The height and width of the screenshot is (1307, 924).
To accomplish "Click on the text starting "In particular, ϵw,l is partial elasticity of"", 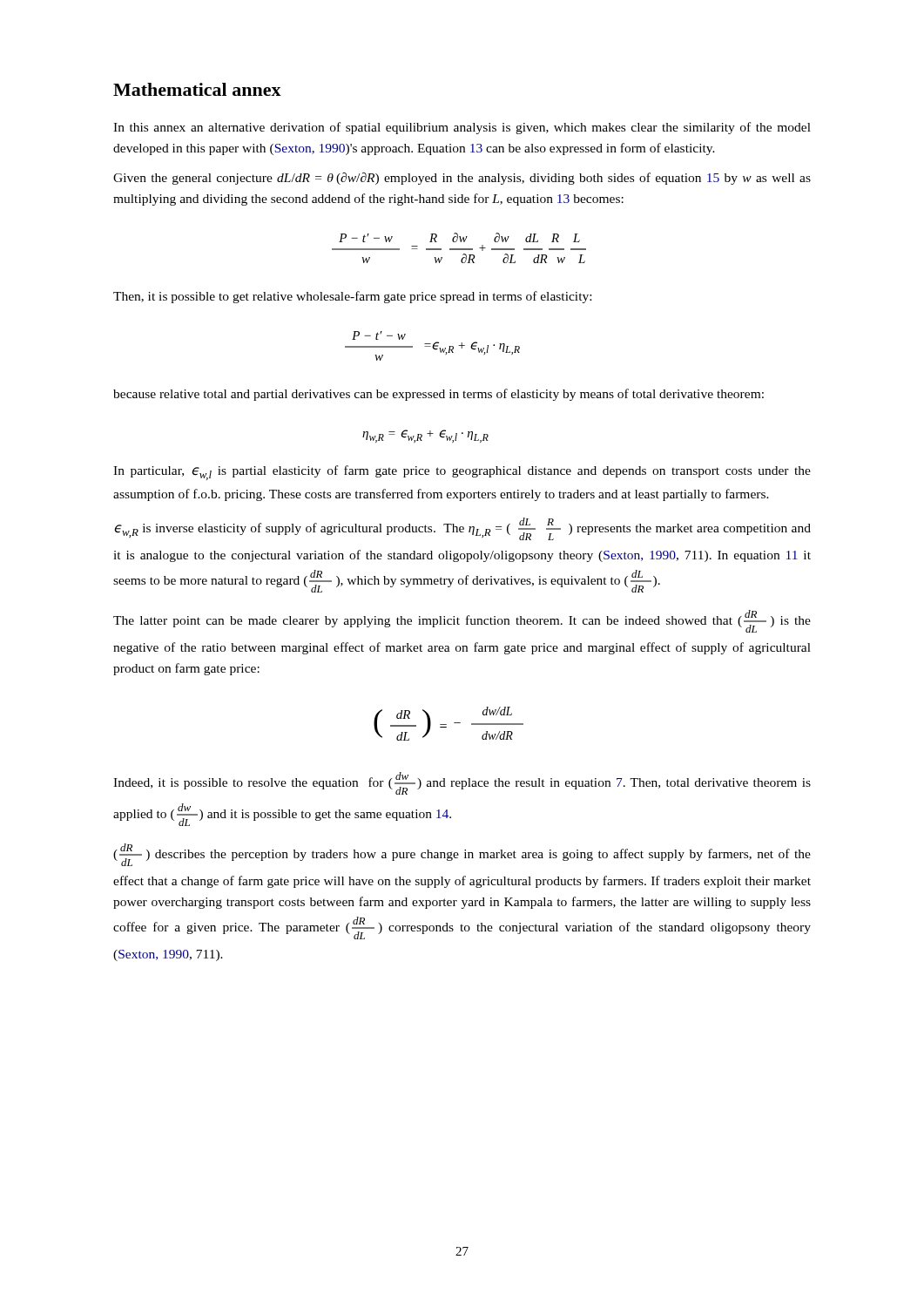I will [462, 570].
